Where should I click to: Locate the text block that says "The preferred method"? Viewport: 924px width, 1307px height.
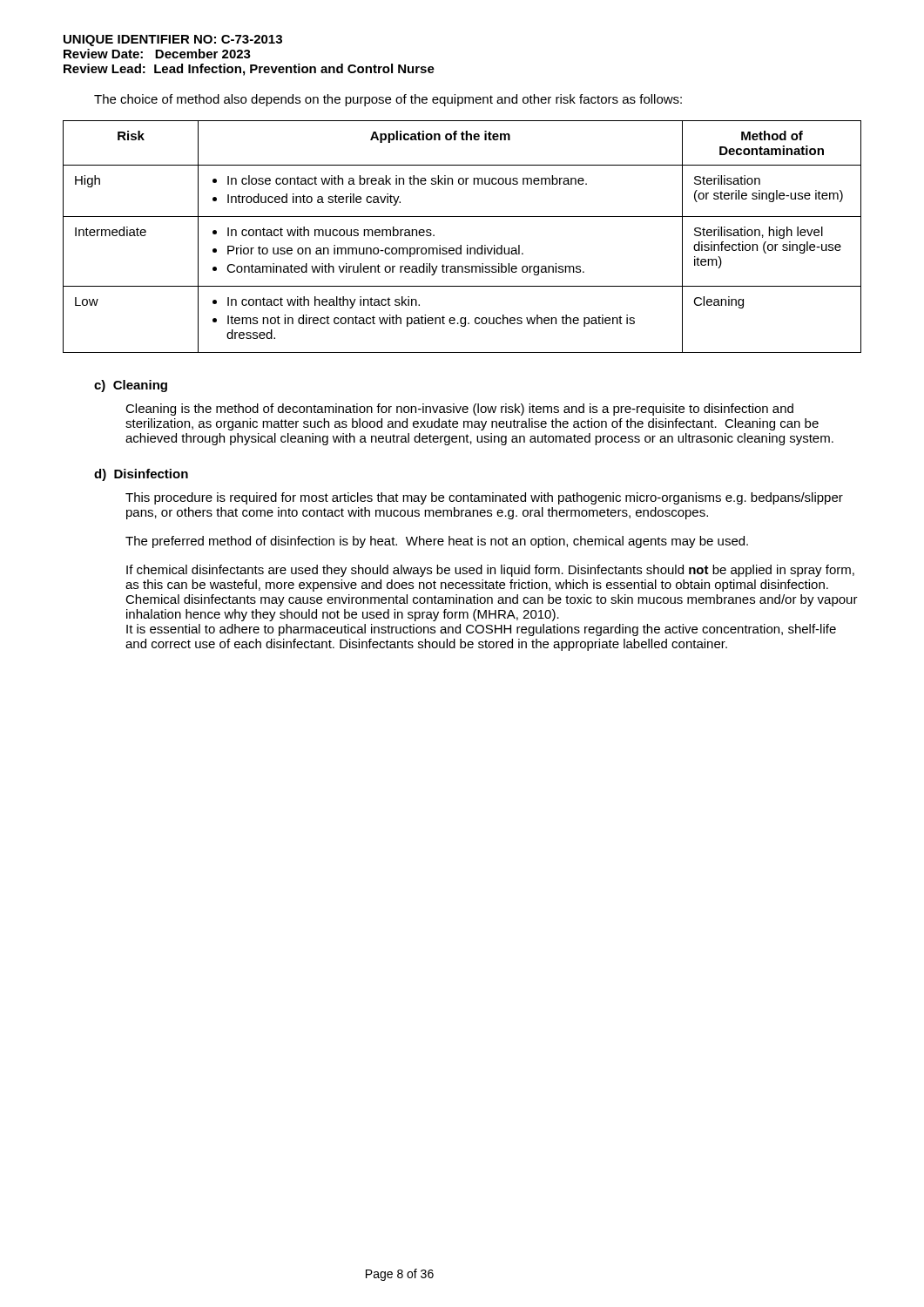tap(437, 541)
